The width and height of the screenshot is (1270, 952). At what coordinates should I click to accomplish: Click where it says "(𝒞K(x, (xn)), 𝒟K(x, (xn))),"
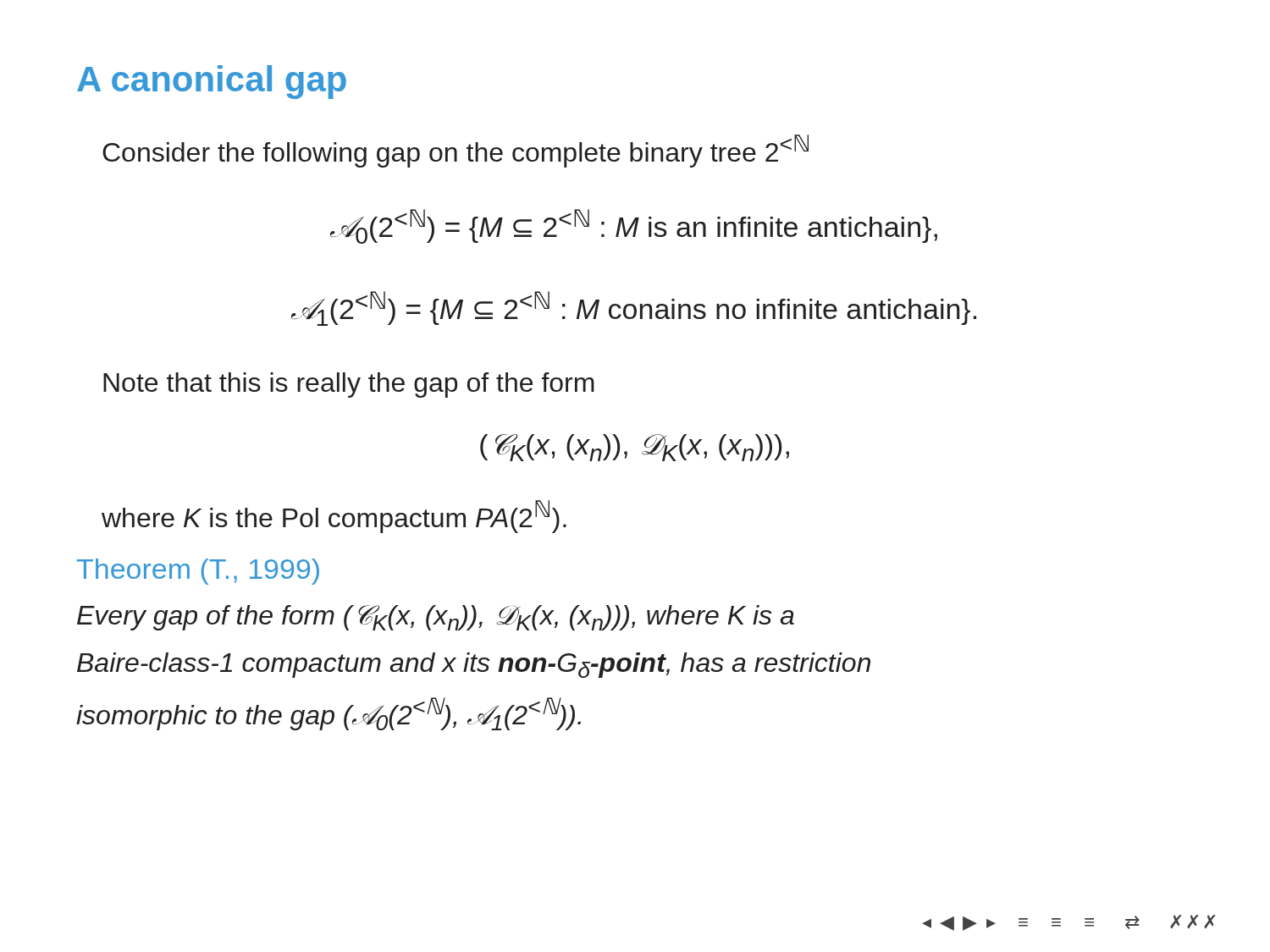(635, 447)
